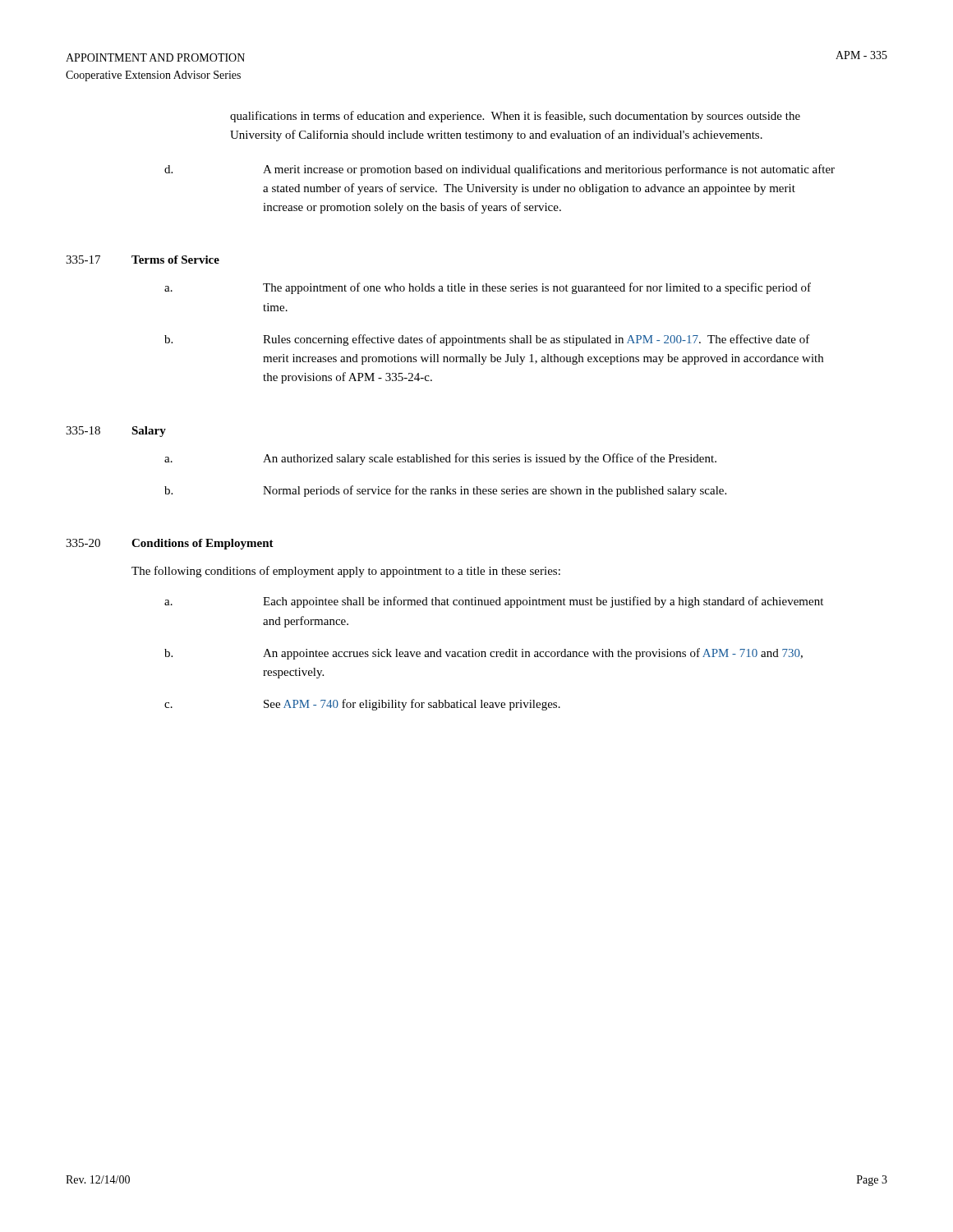Viewport: 953px width, 1232px height.
Task: Click on the region starting "b. Normal periods"
Action: coord(452,491)
